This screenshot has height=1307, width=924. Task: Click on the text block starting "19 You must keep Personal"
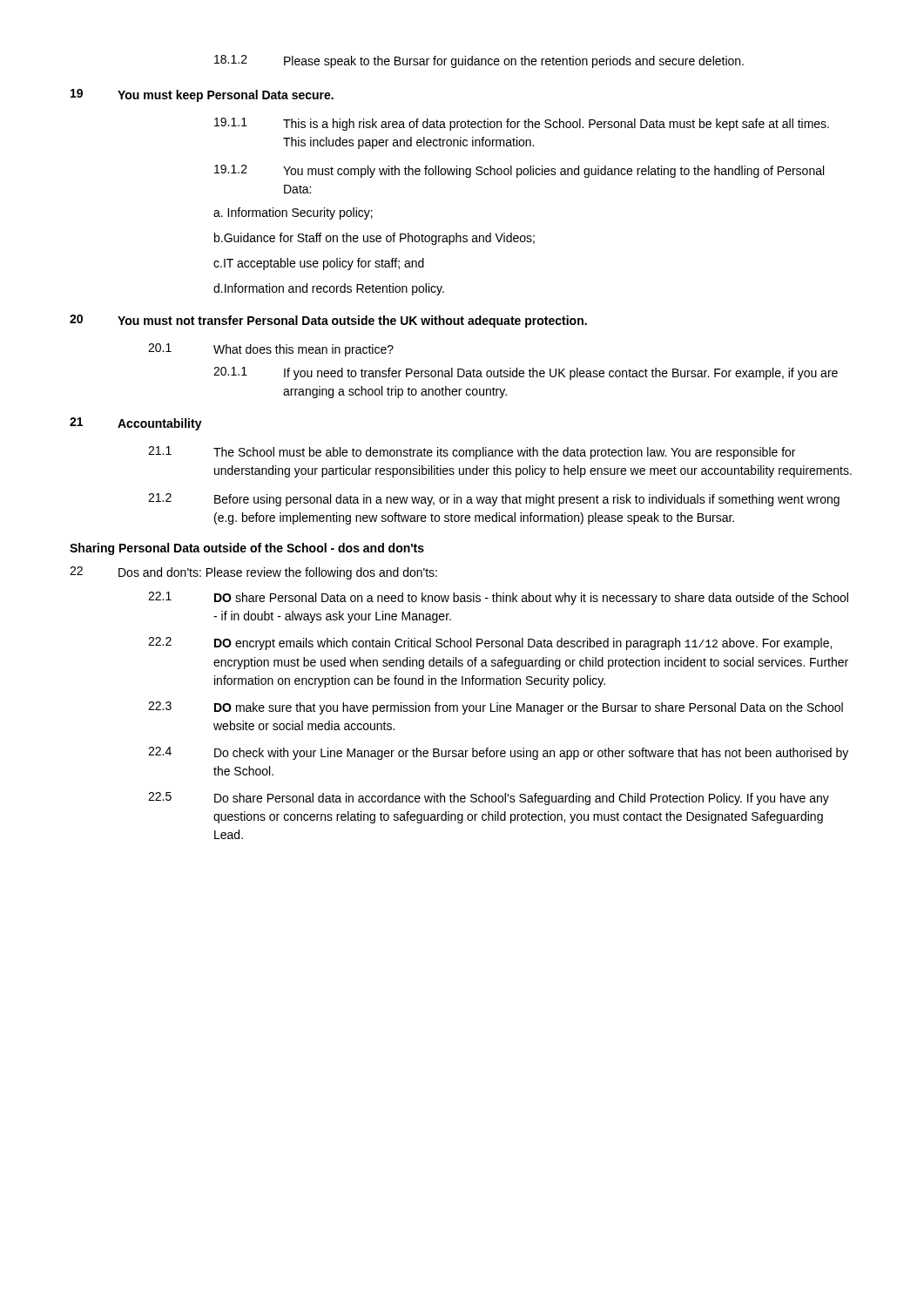click(x=202, y=95)
